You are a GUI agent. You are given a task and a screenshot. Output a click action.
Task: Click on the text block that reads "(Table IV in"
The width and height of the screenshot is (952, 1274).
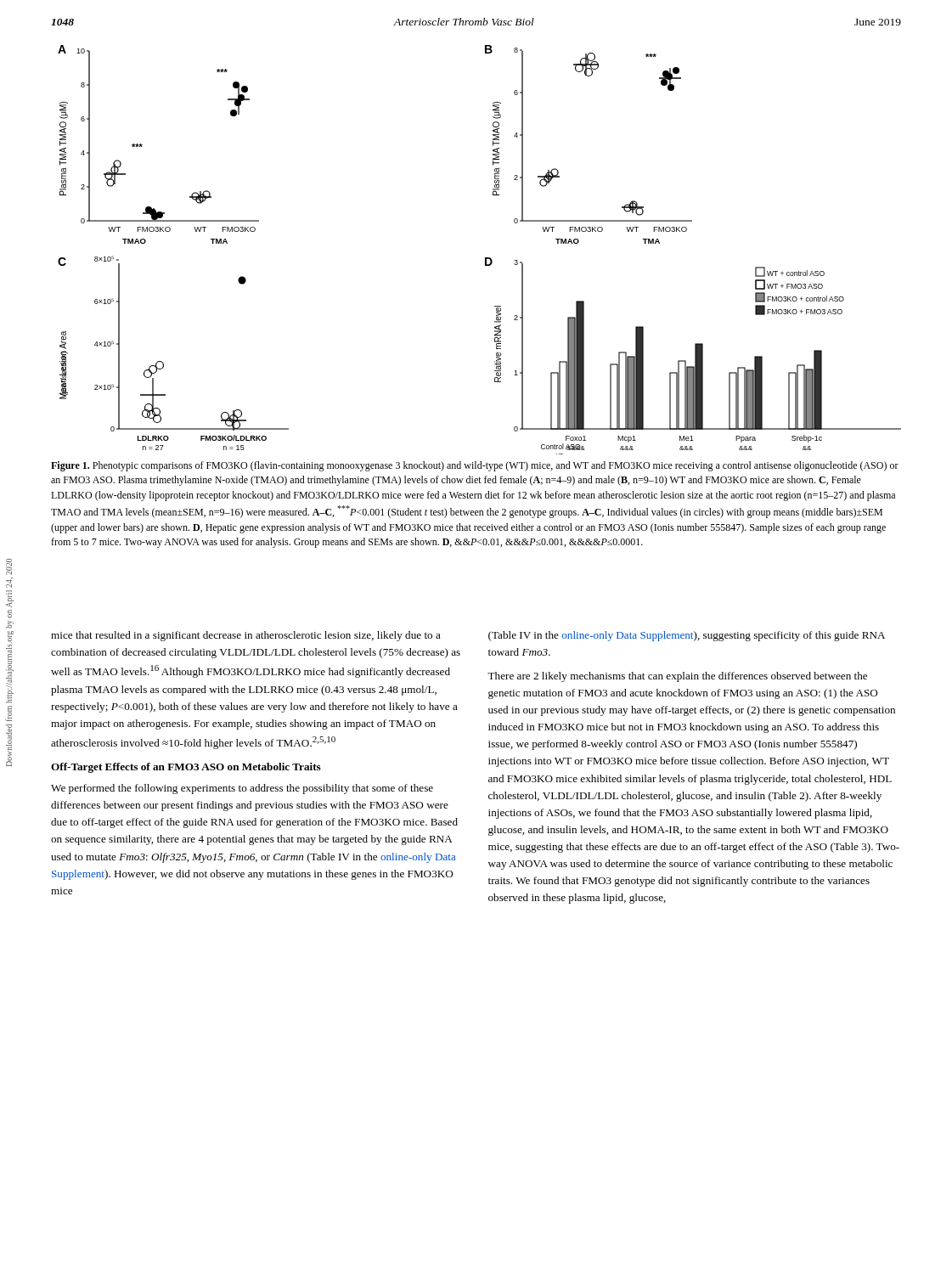686,643
